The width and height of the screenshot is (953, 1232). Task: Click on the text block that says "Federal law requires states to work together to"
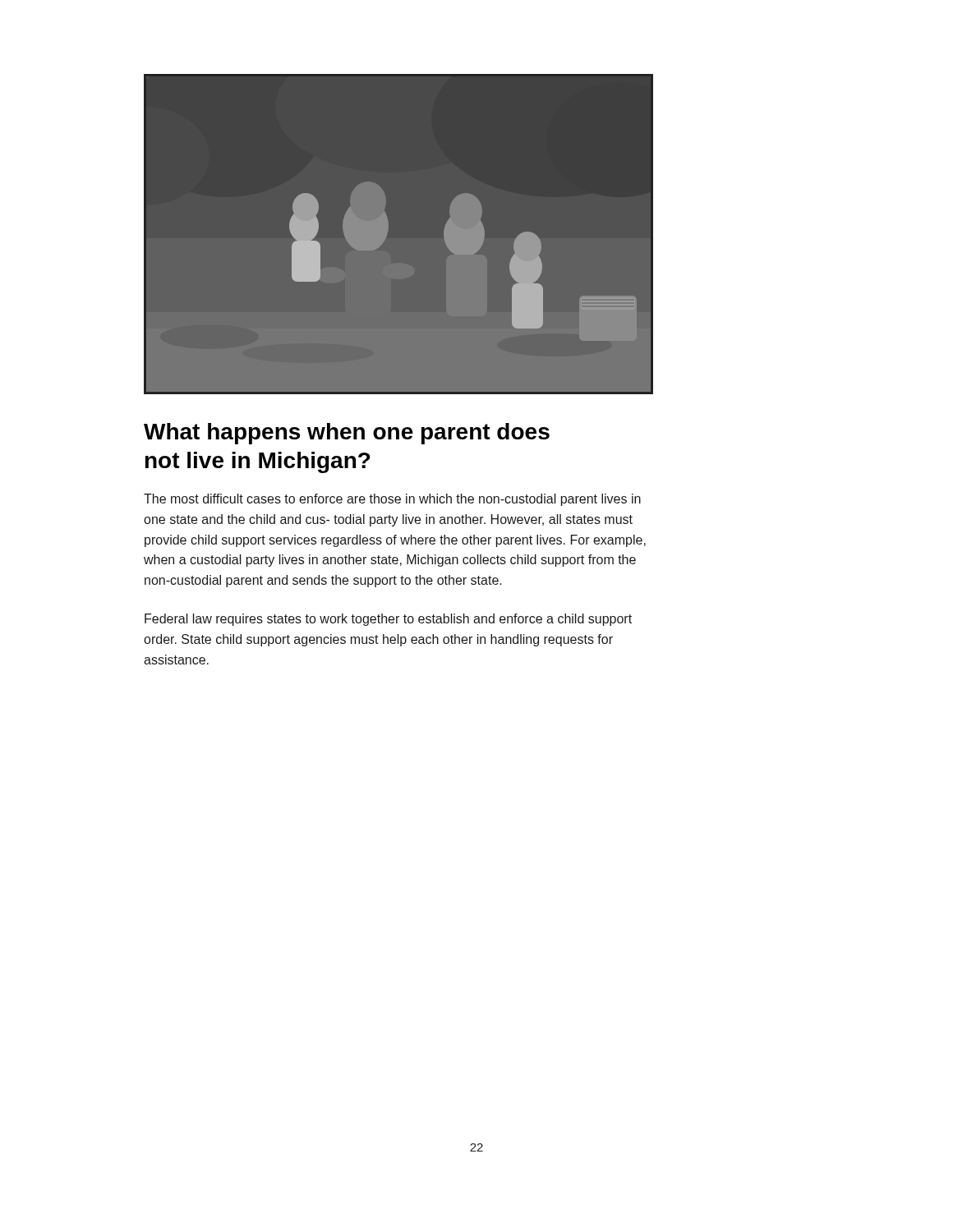click(388, 639)
